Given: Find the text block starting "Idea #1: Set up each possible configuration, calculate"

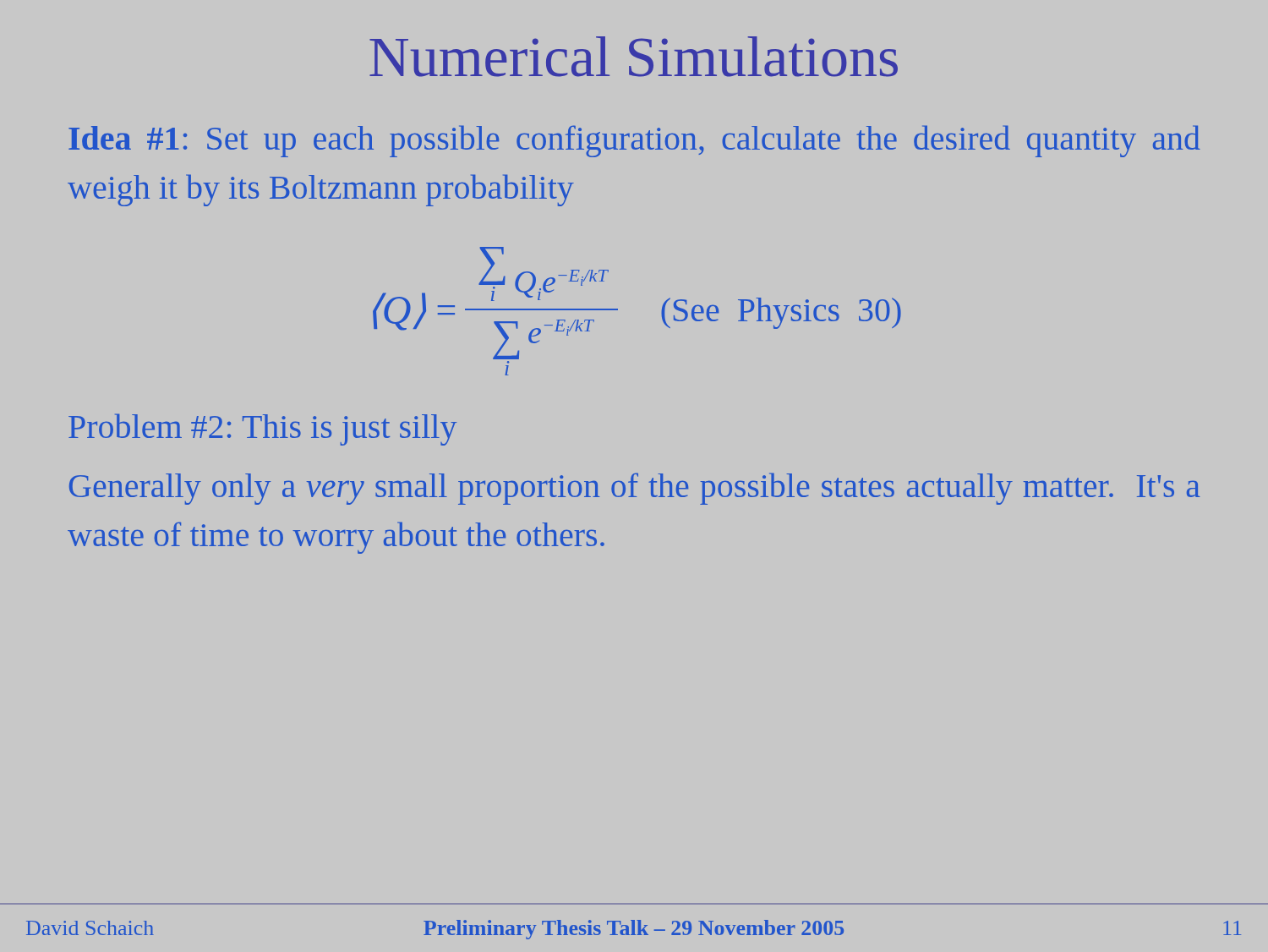Looking at the screenshot, I should [x=634, y=163].
